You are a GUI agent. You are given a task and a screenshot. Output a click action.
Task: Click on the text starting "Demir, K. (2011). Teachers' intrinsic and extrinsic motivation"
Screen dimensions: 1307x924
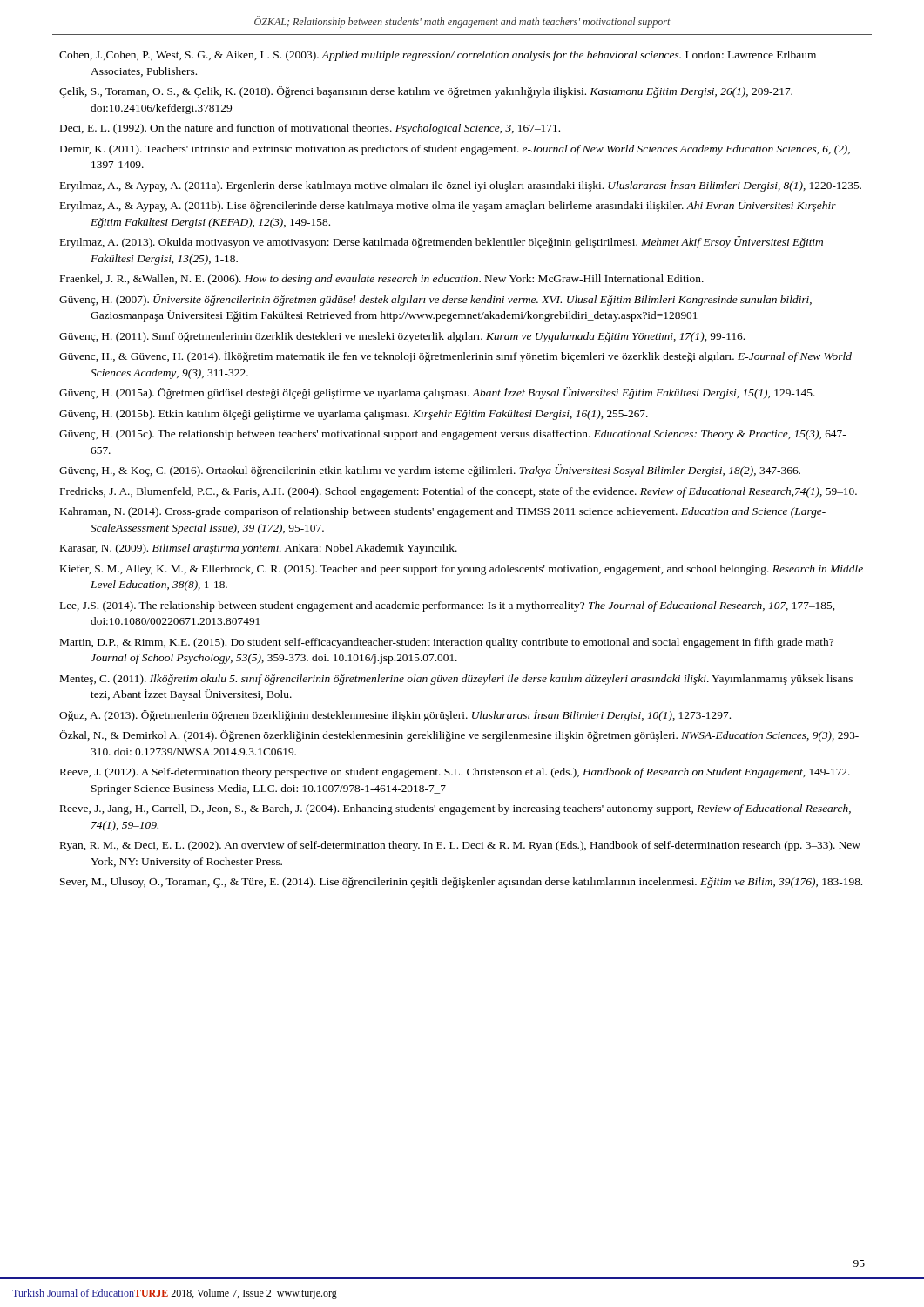455,156
